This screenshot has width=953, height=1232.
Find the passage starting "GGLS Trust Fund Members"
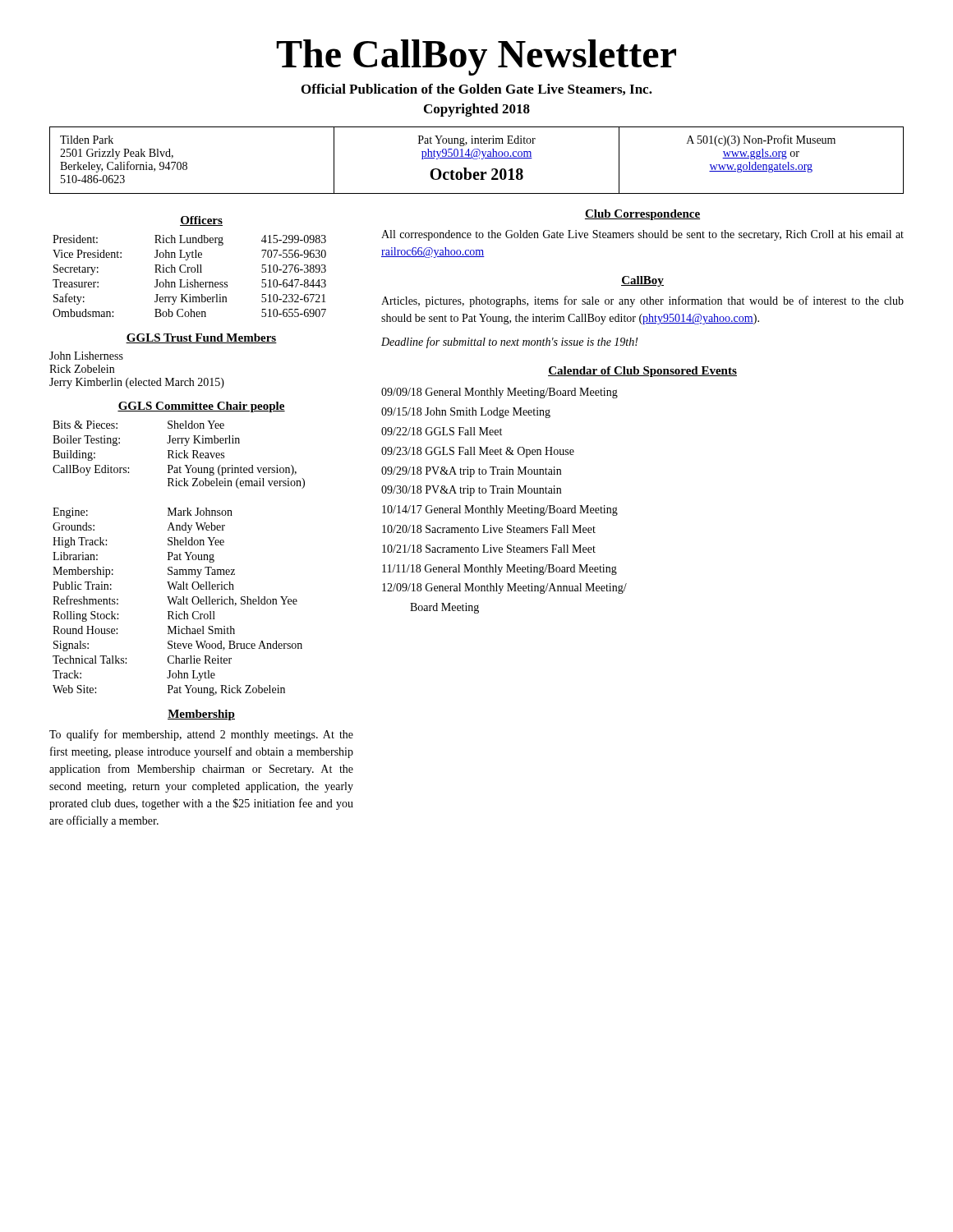tap(201, 338)
